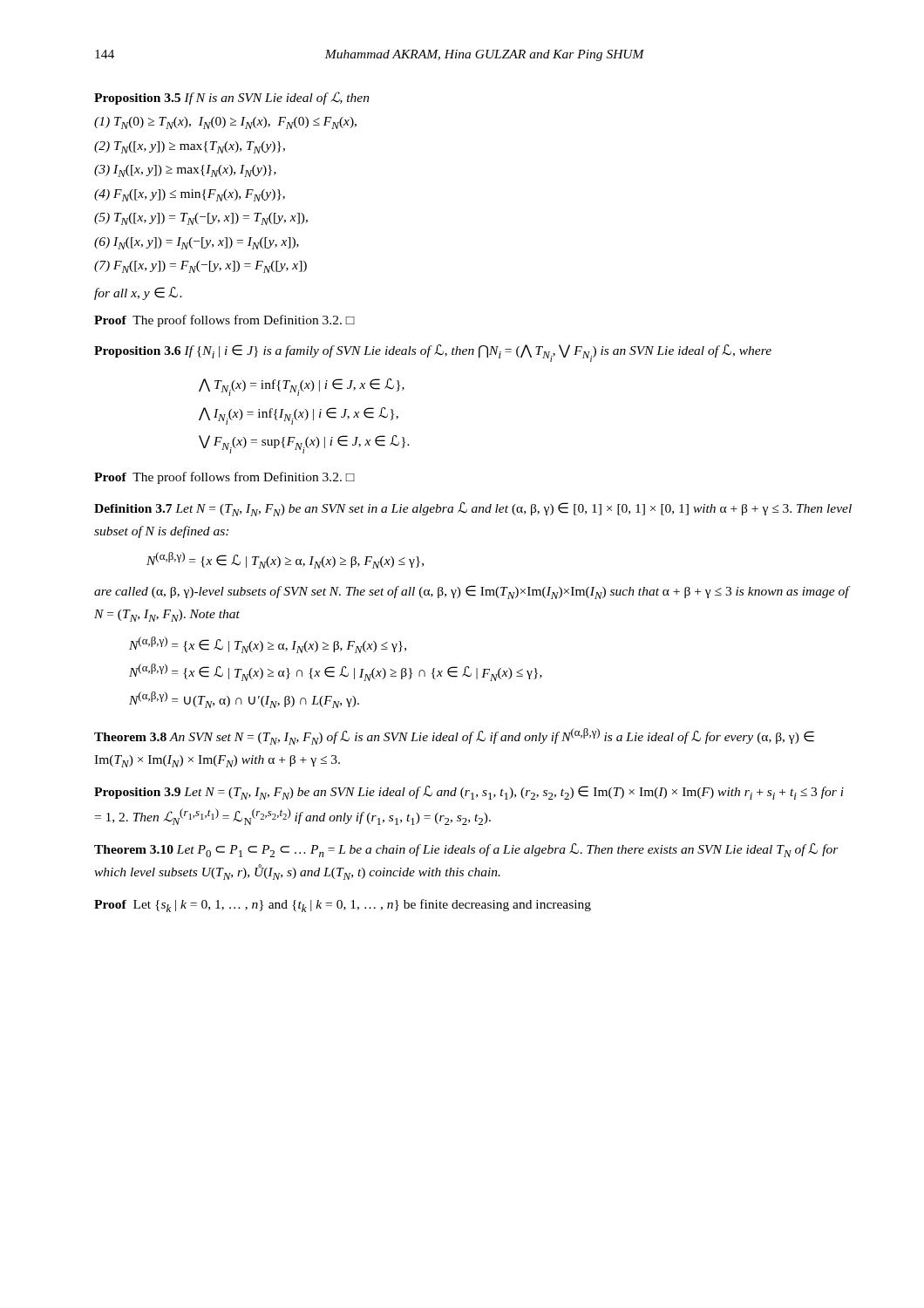The width and height of the screenshot is (924, 1308).
Task: Point to the passage starting "(1) TN(0) ≥ TN(x), IN(0) ≥ IN(x), FN(0)"
Action: click(226, 123)
